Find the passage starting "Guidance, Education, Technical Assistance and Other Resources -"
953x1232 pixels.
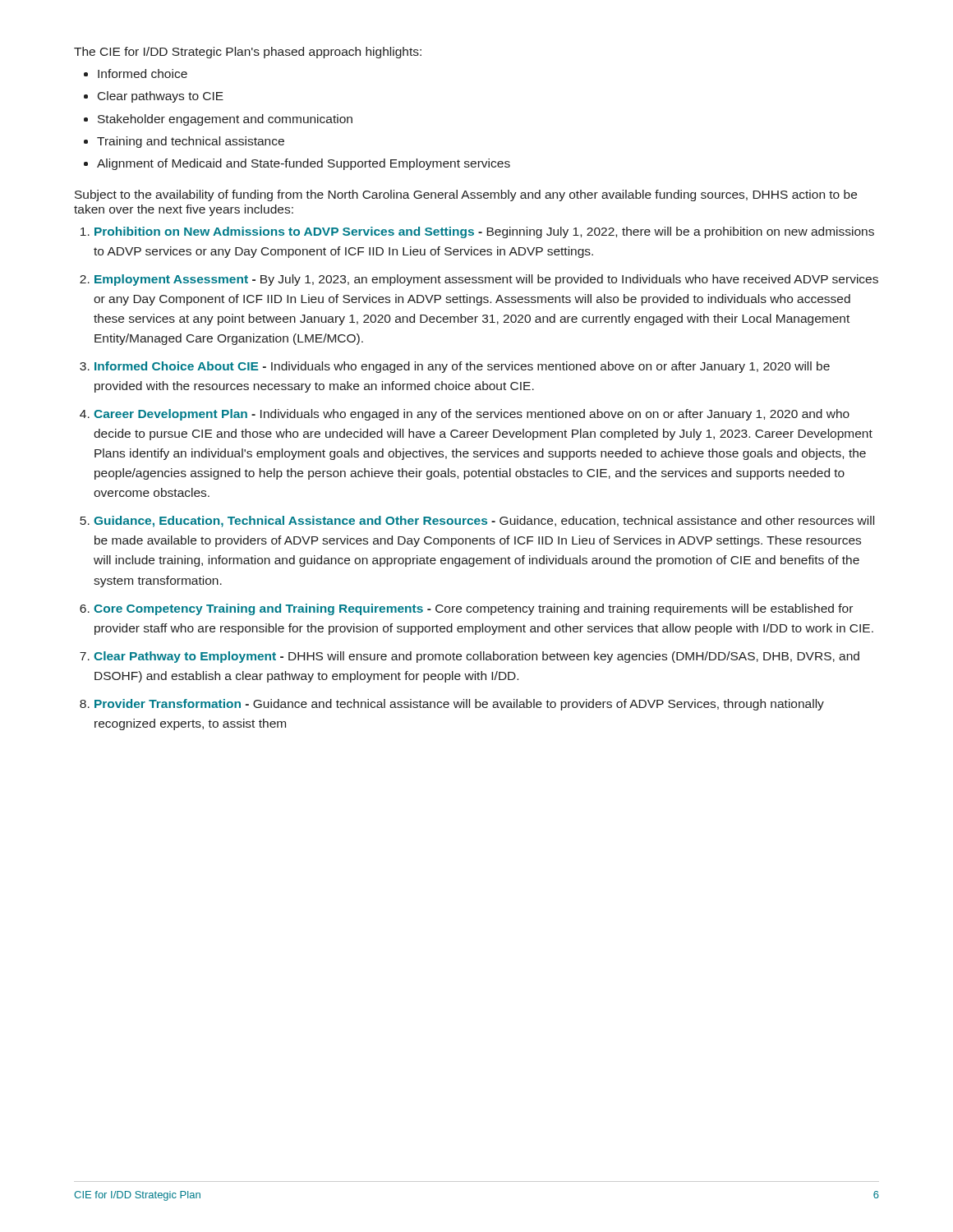pos(486,551)
